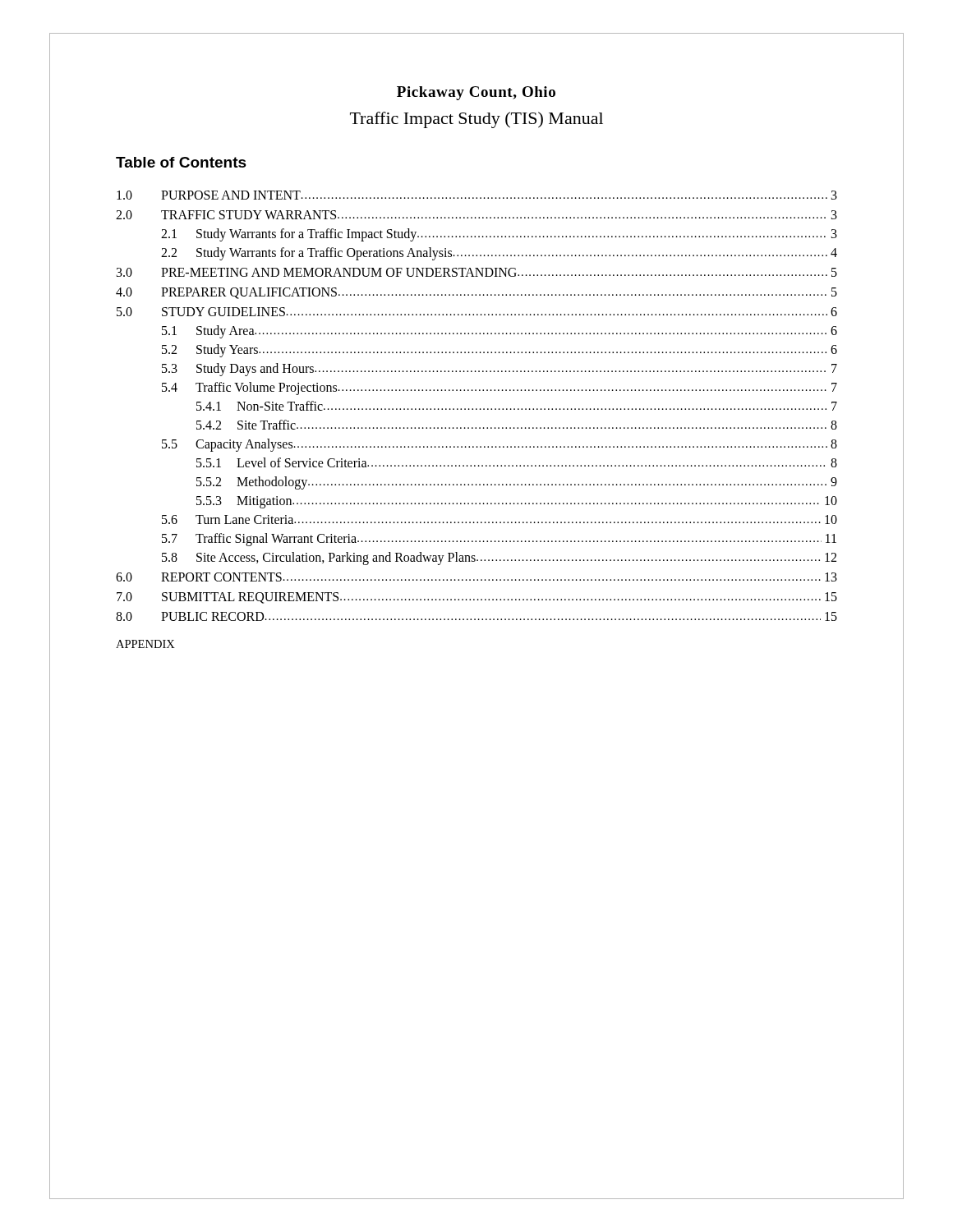
Task: Find the list item that reads "5.7 Traffic Signal"
Action: (x=499, y=539)
